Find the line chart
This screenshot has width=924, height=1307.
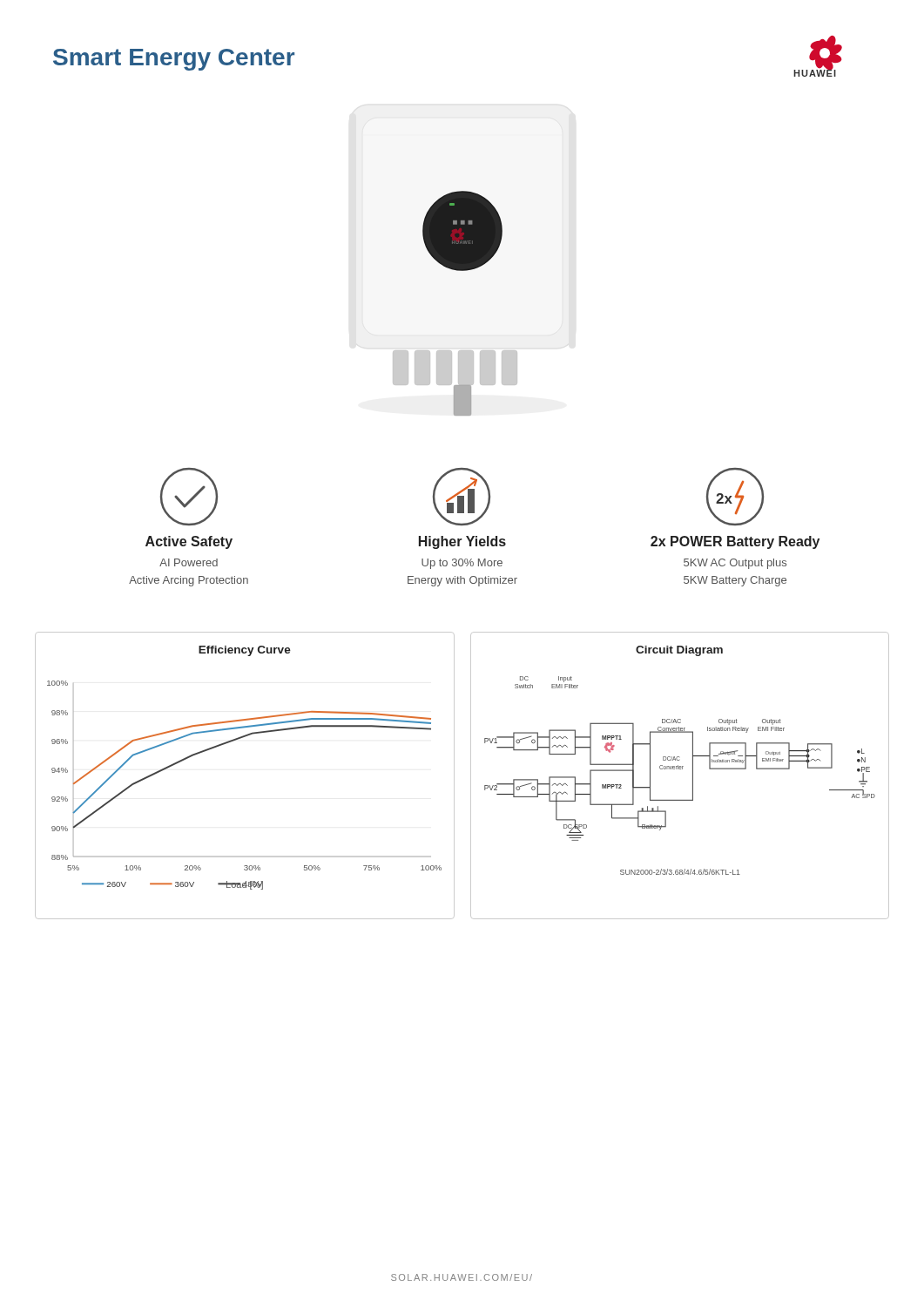pyautogui.click(x=244, y=775)
